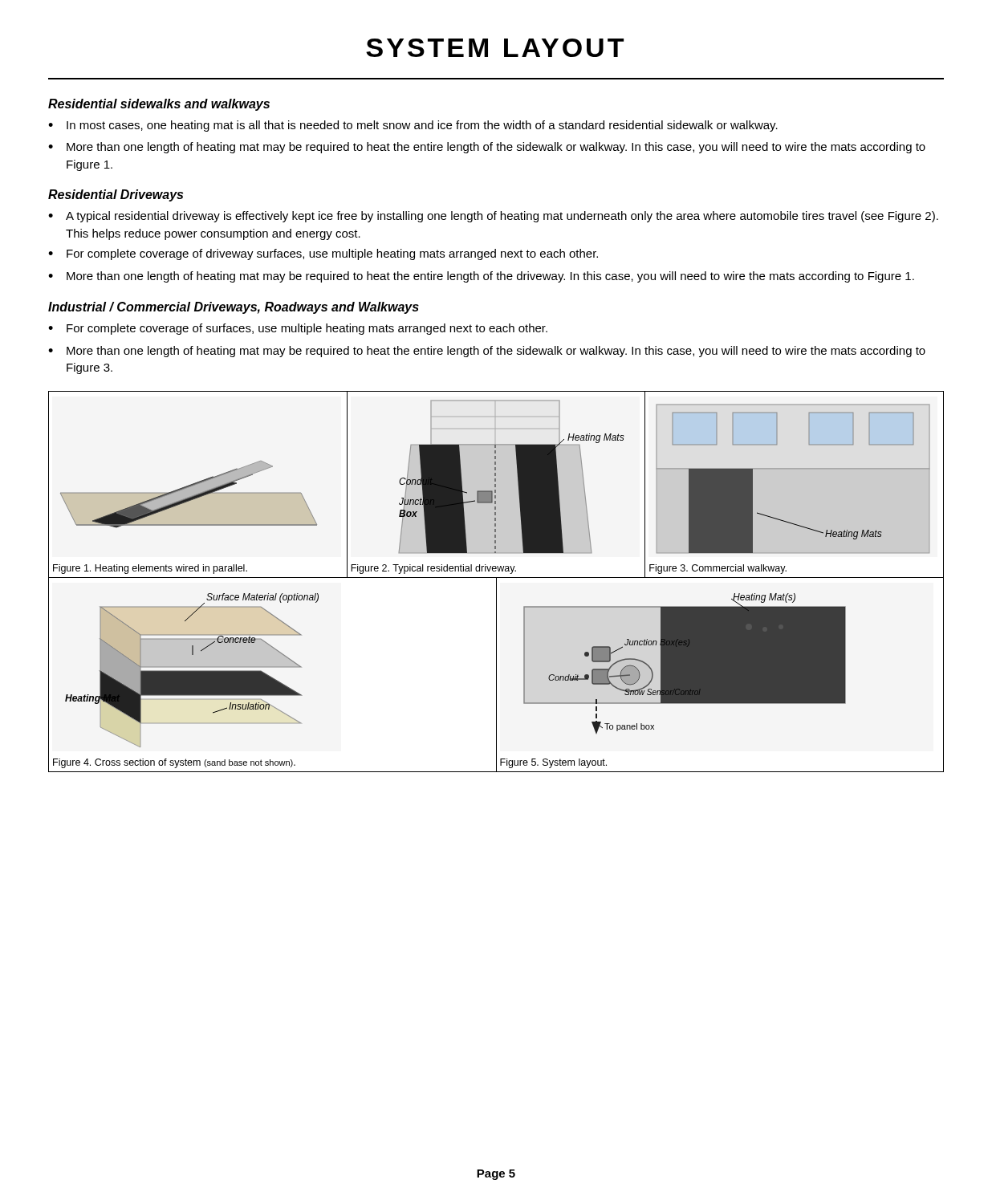
Task: Find the region starting "Industrial / Commercial Driveways, Roadways"
Action: point(234,308)
